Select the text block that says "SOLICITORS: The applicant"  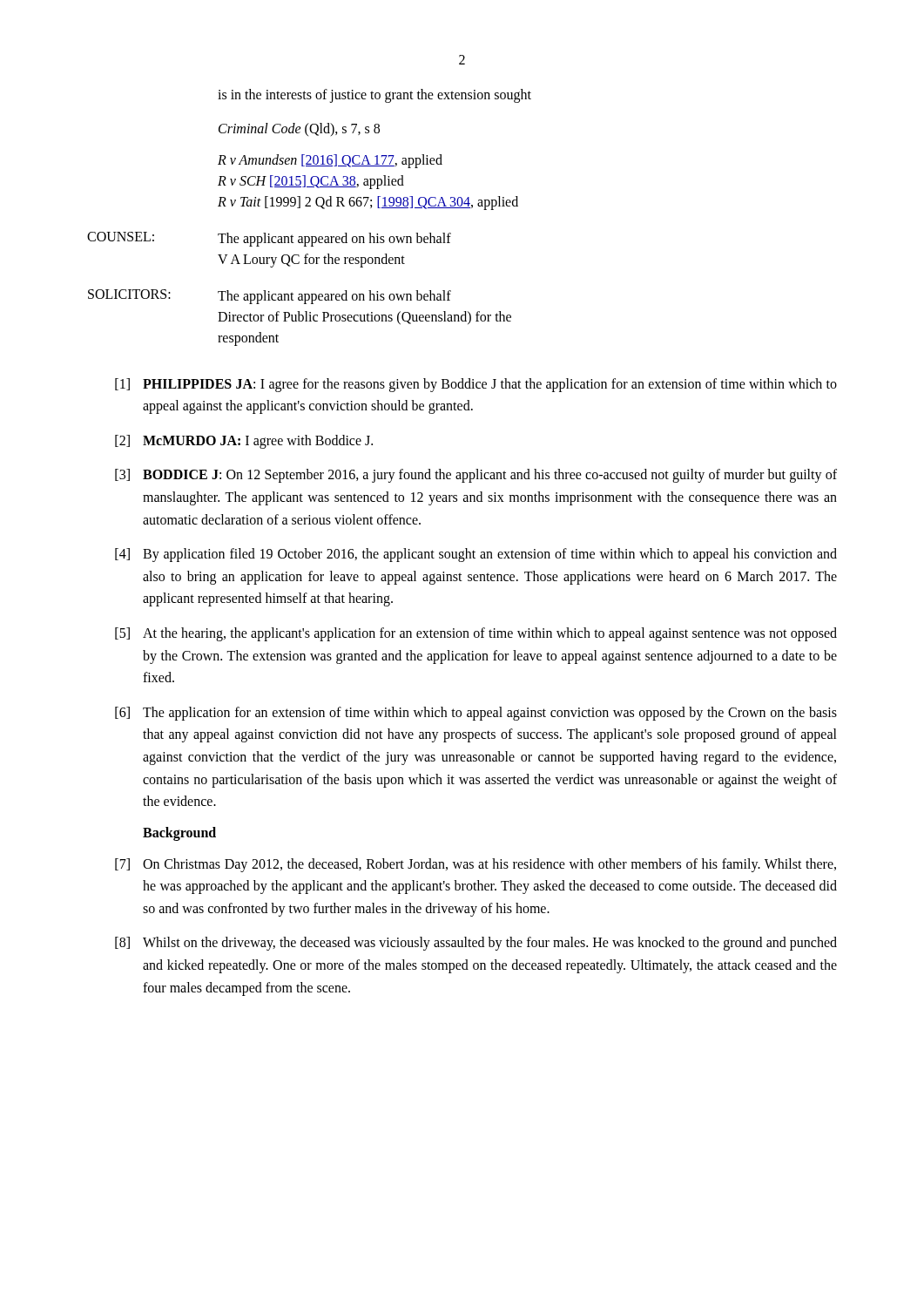(x=462, y=317)
